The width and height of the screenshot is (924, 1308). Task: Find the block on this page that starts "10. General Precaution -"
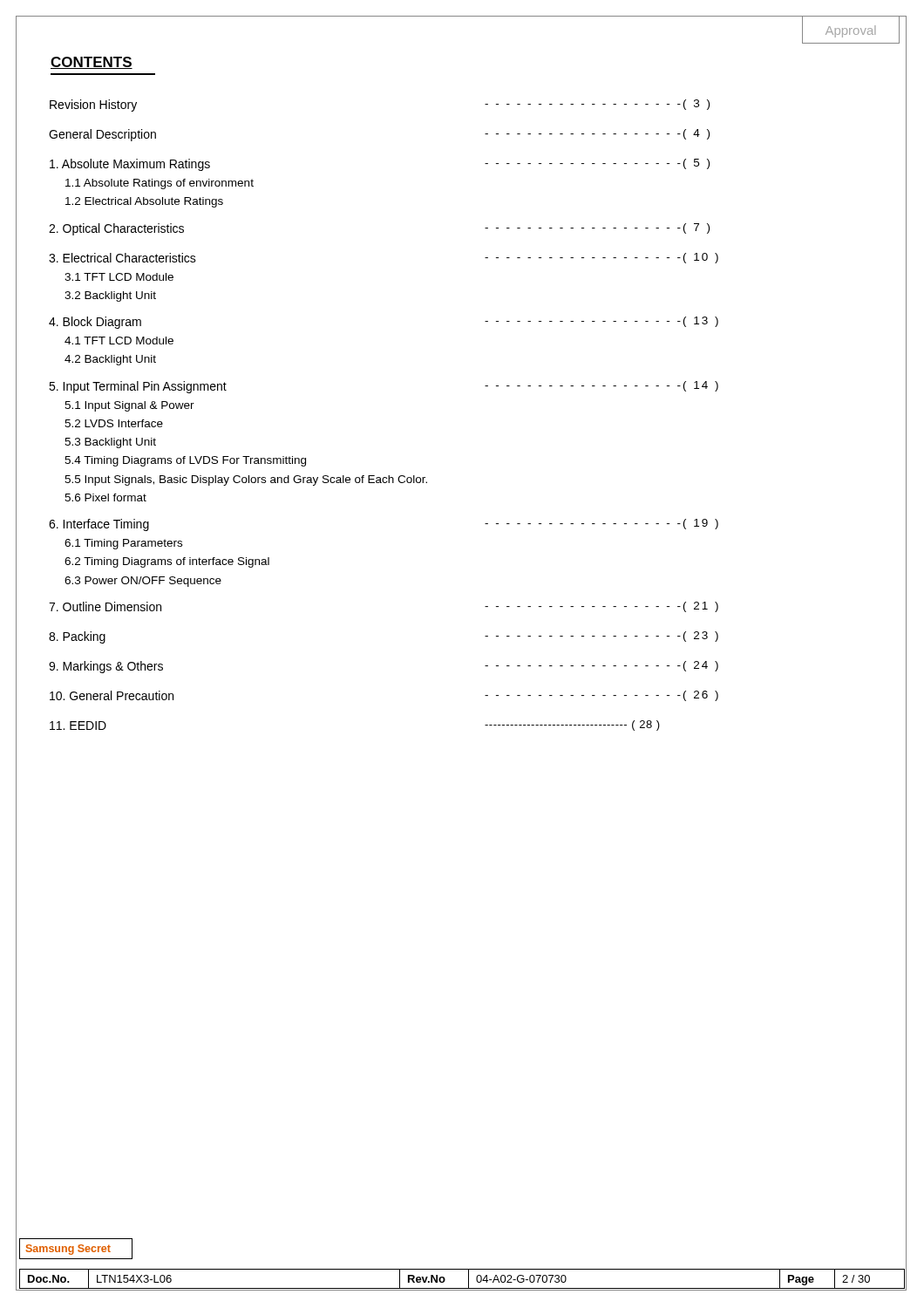click(x=111, y=695)
